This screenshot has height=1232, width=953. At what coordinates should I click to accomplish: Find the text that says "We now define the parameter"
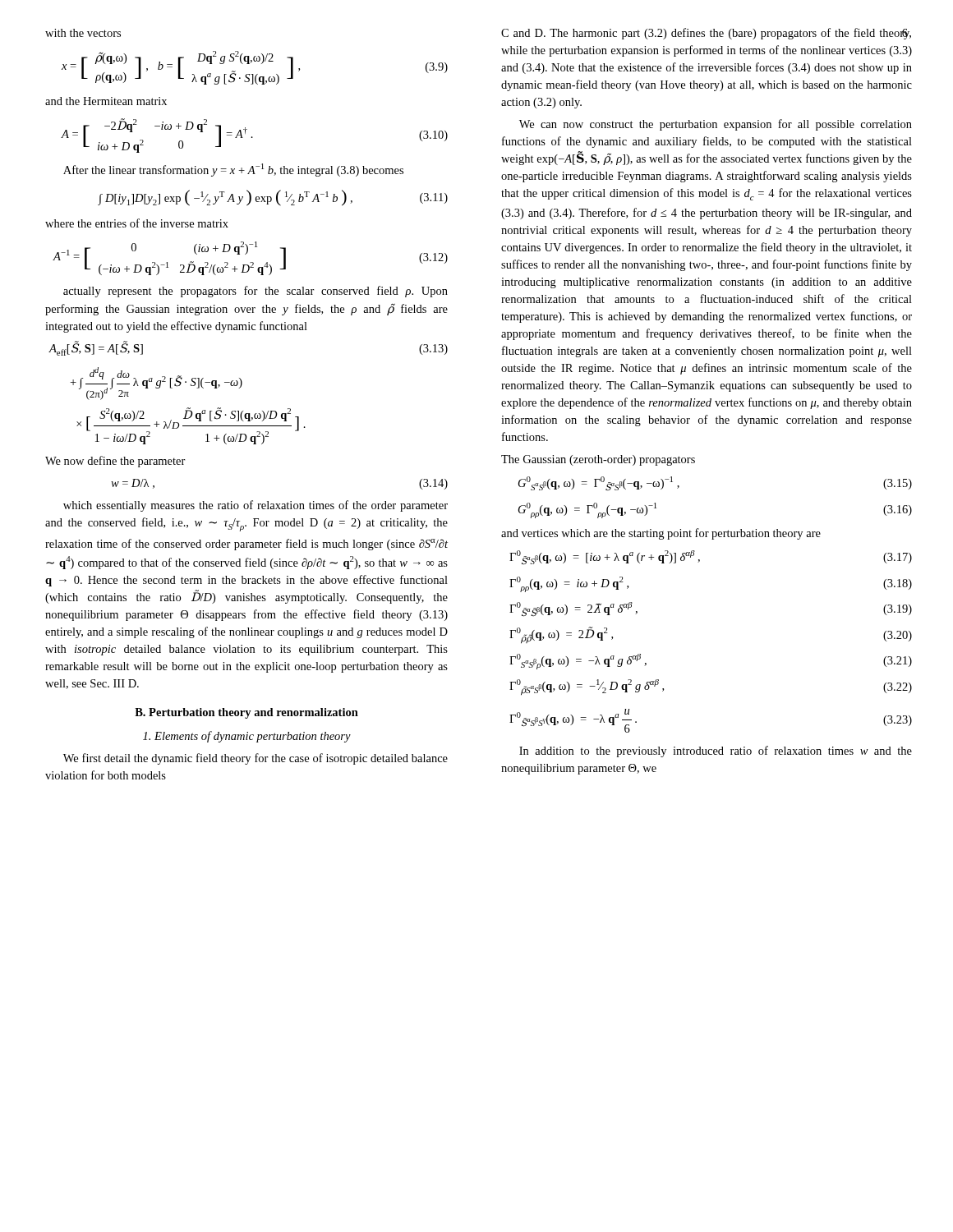pos(115,462)
